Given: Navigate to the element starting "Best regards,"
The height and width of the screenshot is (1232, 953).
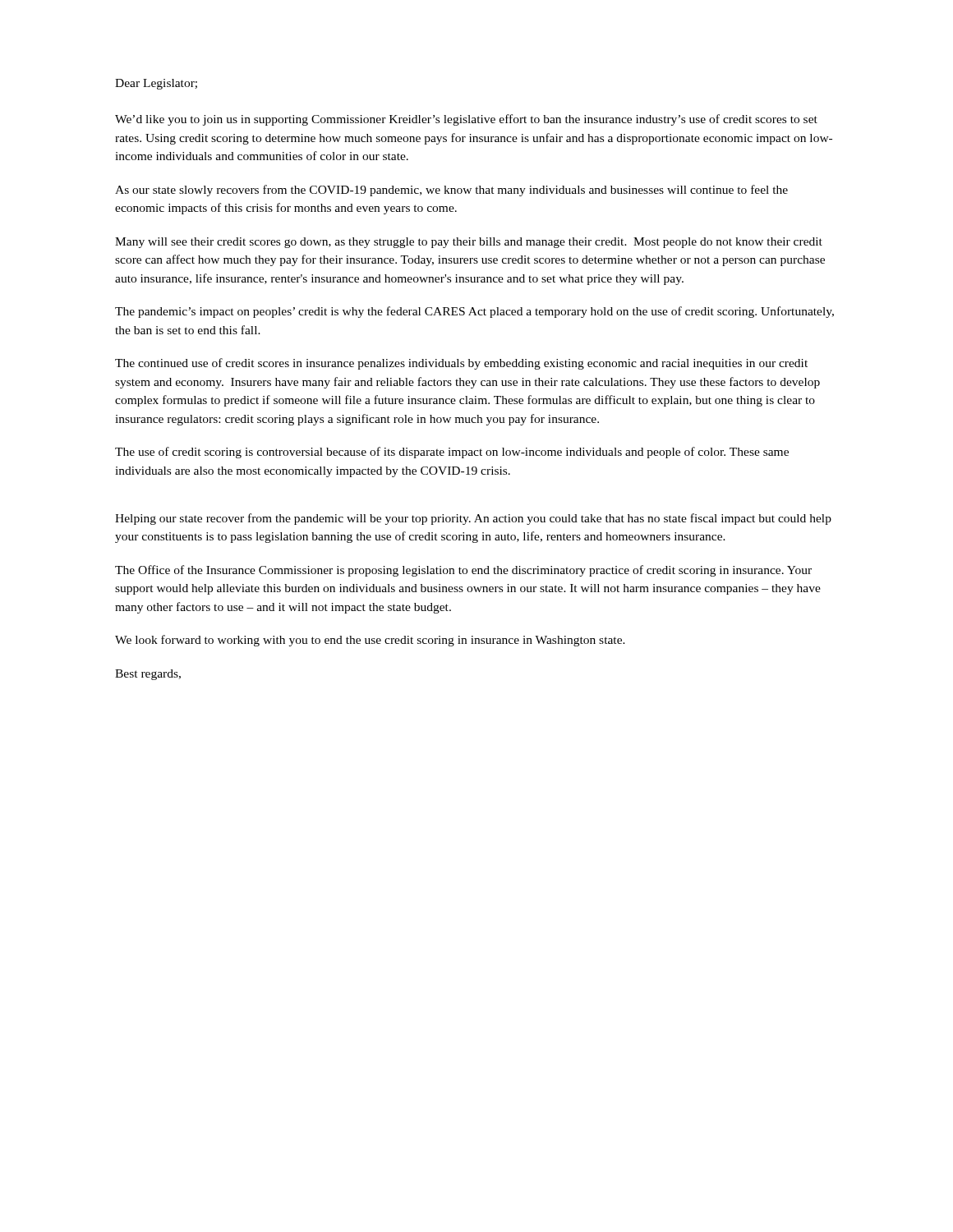Looking at the screenshot, I should point(148,673).
